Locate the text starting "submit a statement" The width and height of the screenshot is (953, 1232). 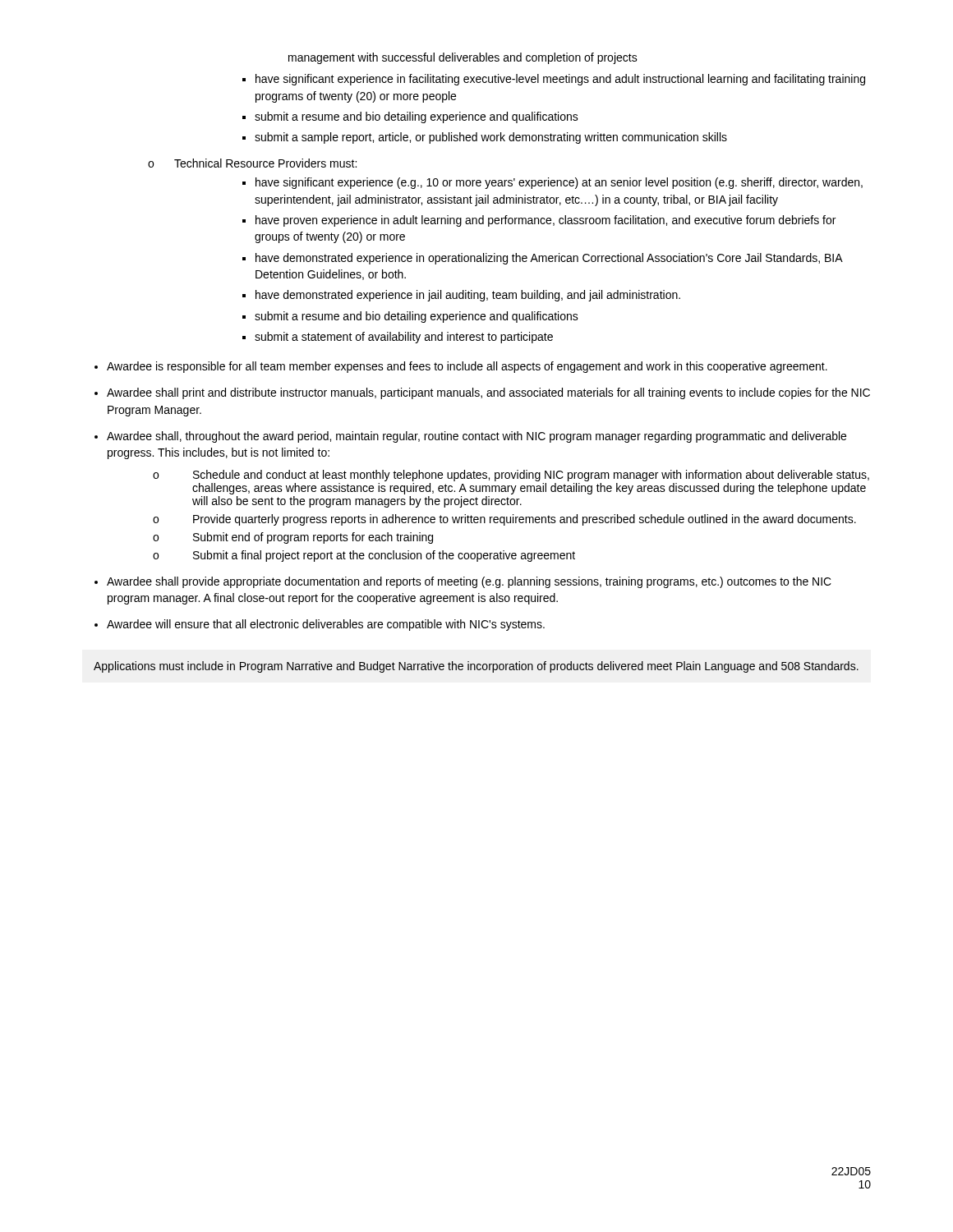coord(550,337)
